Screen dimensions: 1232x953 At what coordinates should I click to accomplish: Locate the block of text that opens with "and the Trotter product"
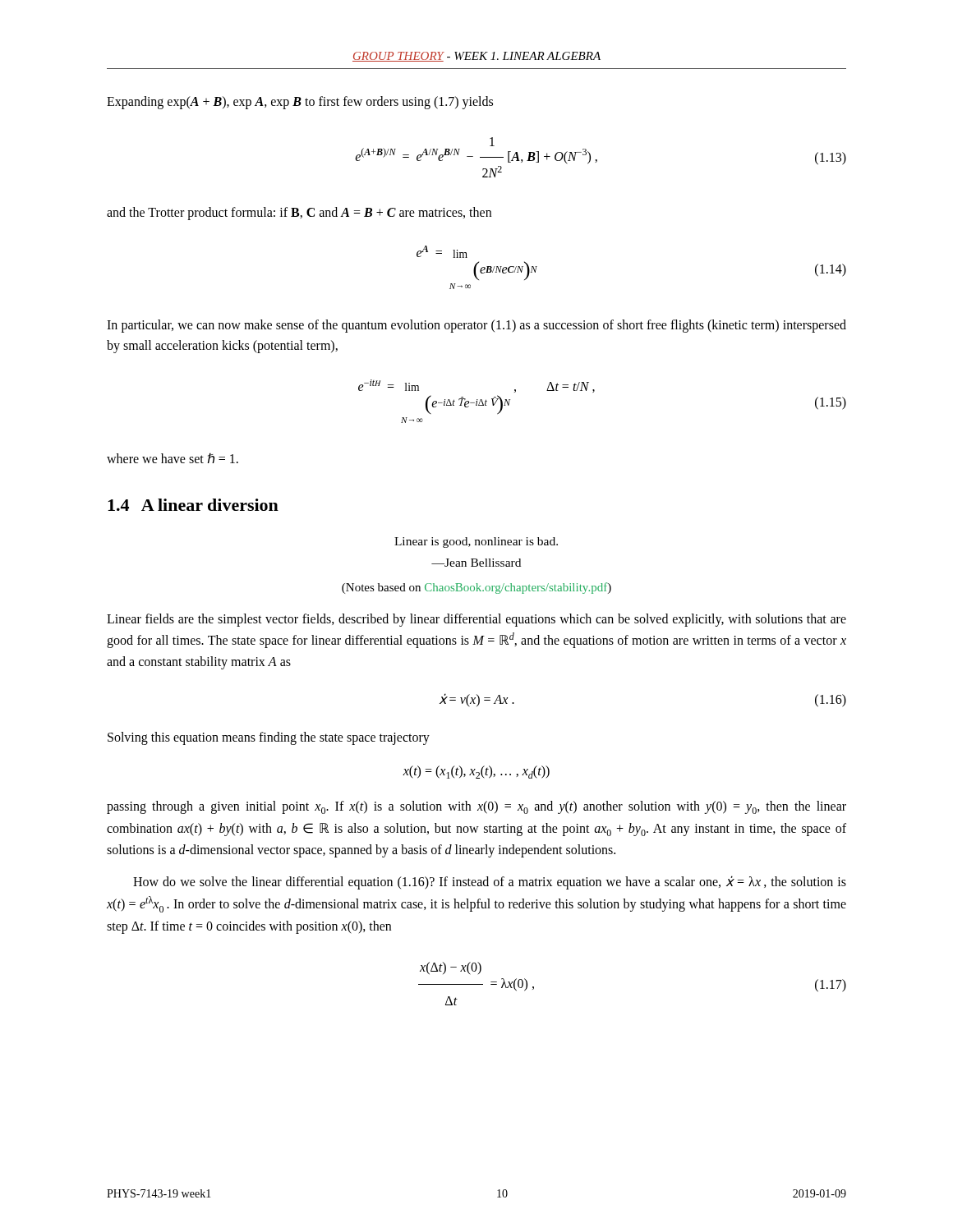click(299, 212)
